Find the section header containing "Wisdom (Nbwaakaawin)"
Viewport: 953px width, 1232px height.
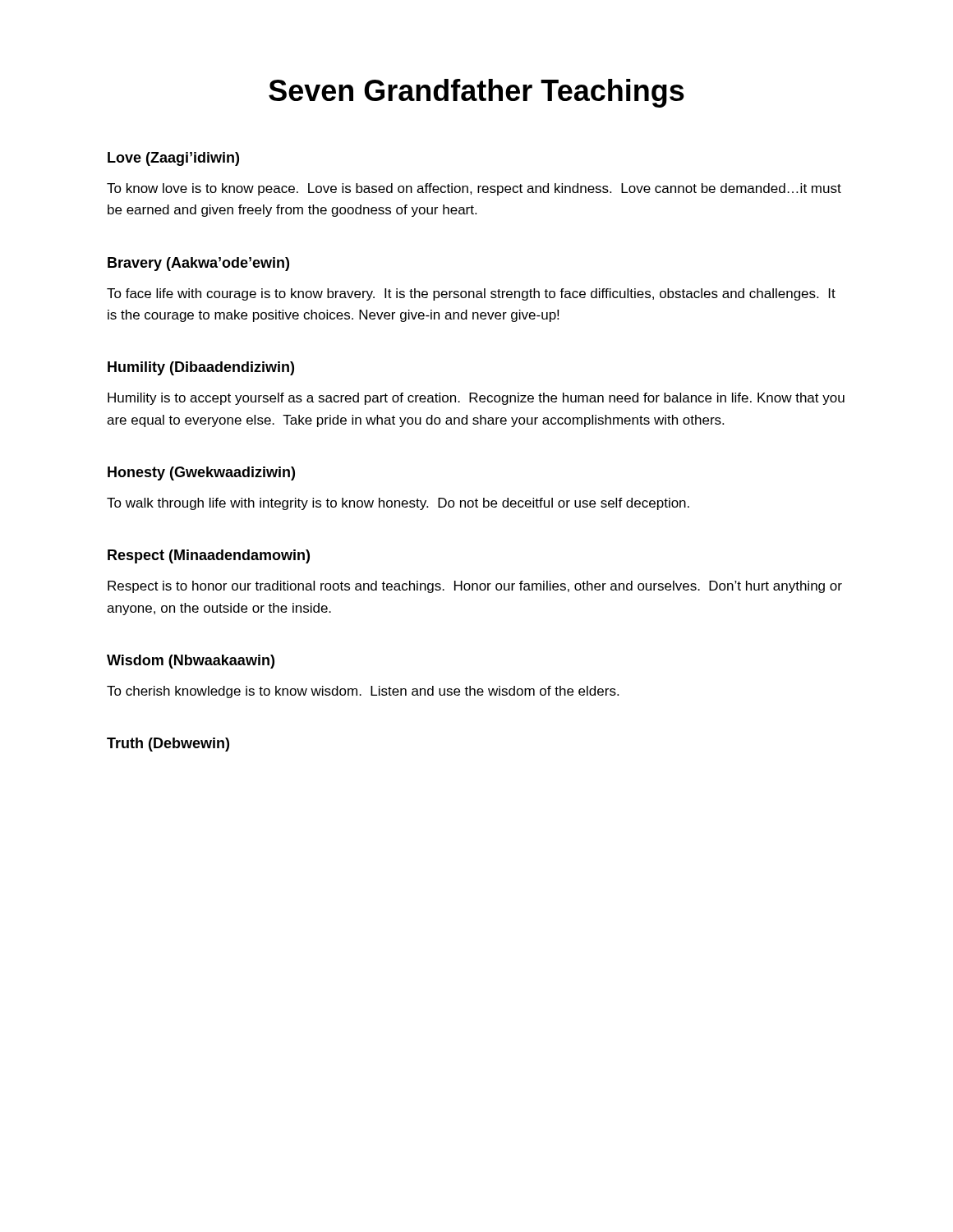tap(191, 660)
